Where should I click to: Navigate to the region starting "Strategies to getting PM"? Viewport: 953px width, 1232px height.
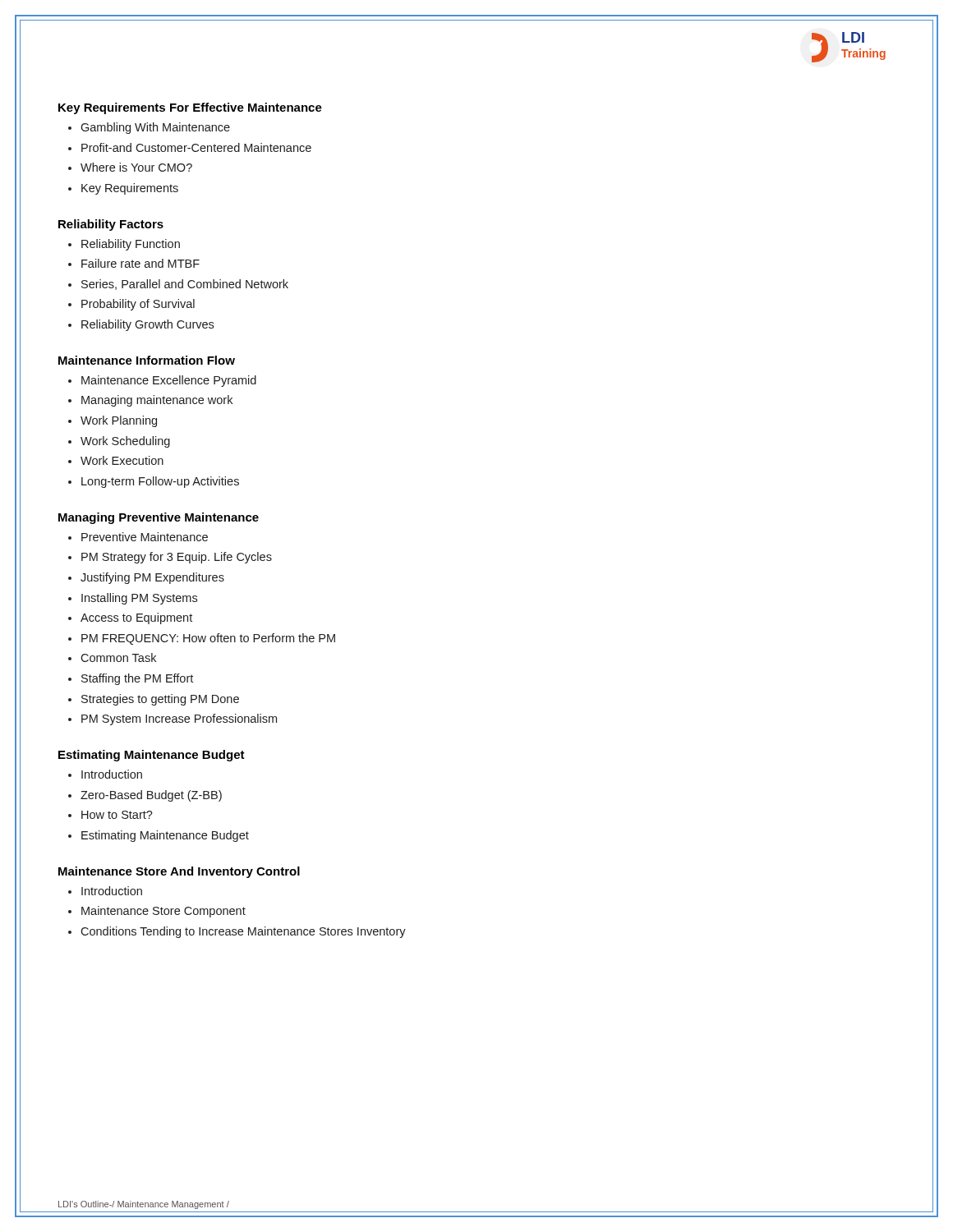pyautogui.click(x=160, y=699)
